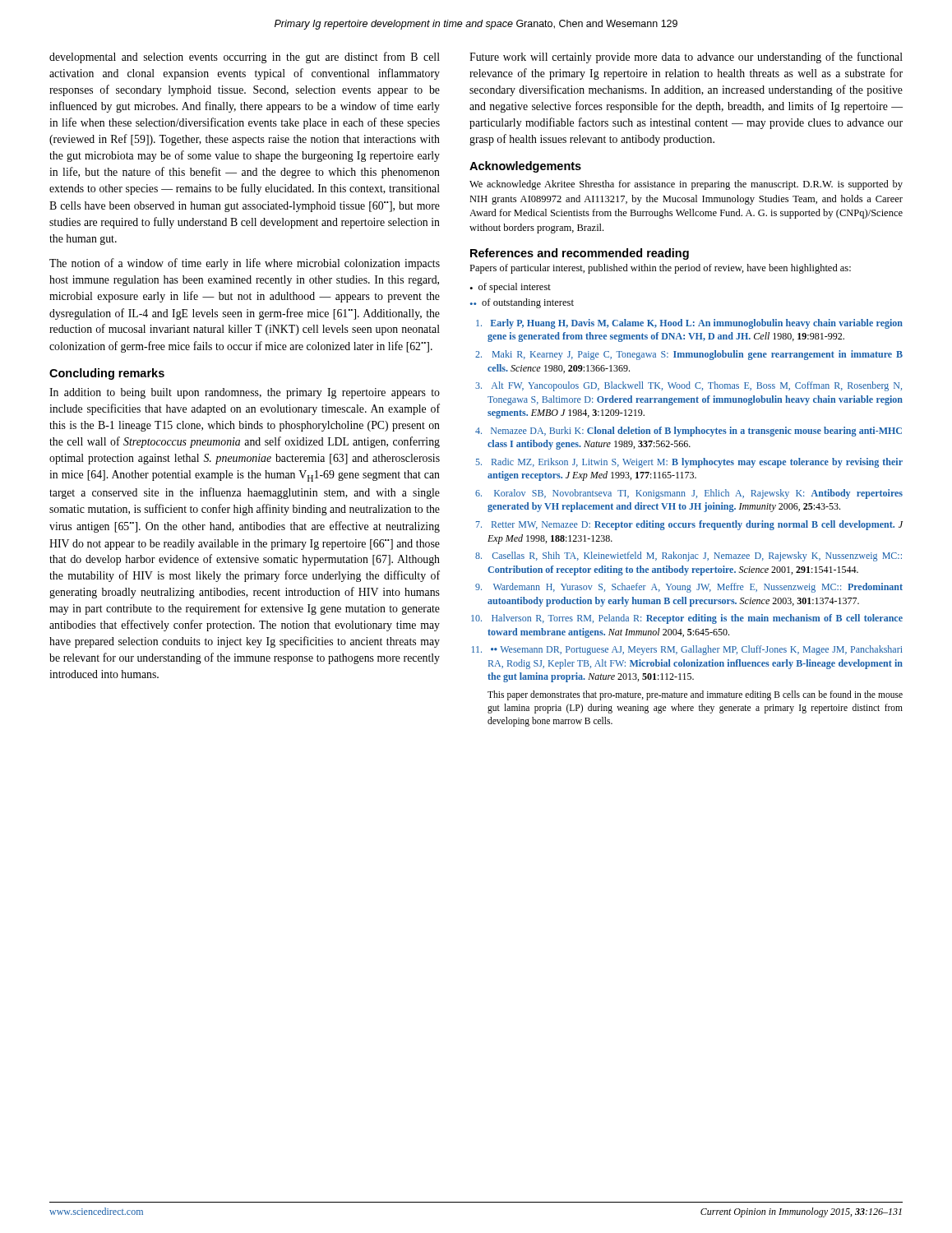This screenshot has height=1233, width=952.
Task: Click on the region starting "3. Alt FW,"
Action: point(686,399)
